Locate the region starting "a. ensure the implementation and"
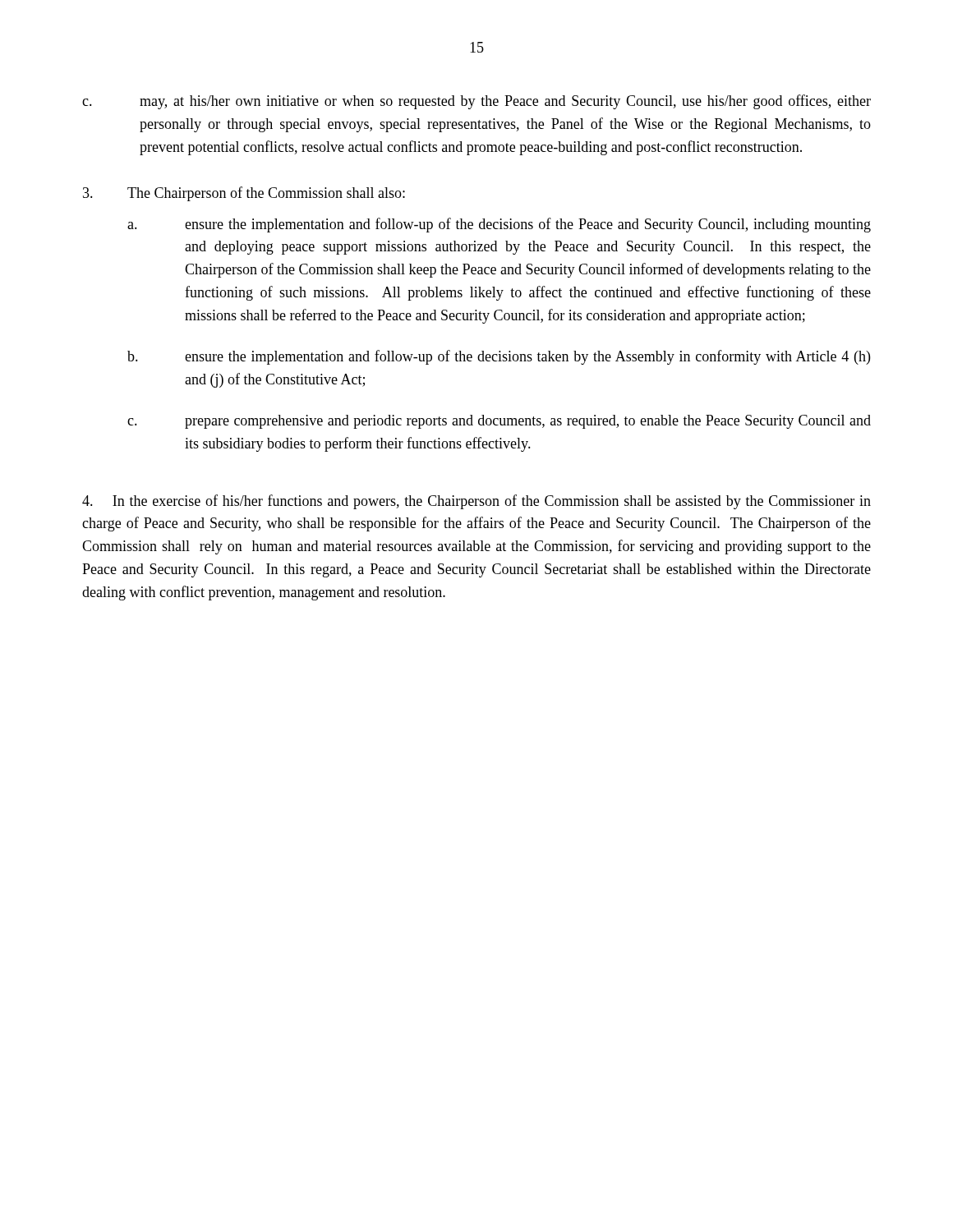 (x=499, y=270)
